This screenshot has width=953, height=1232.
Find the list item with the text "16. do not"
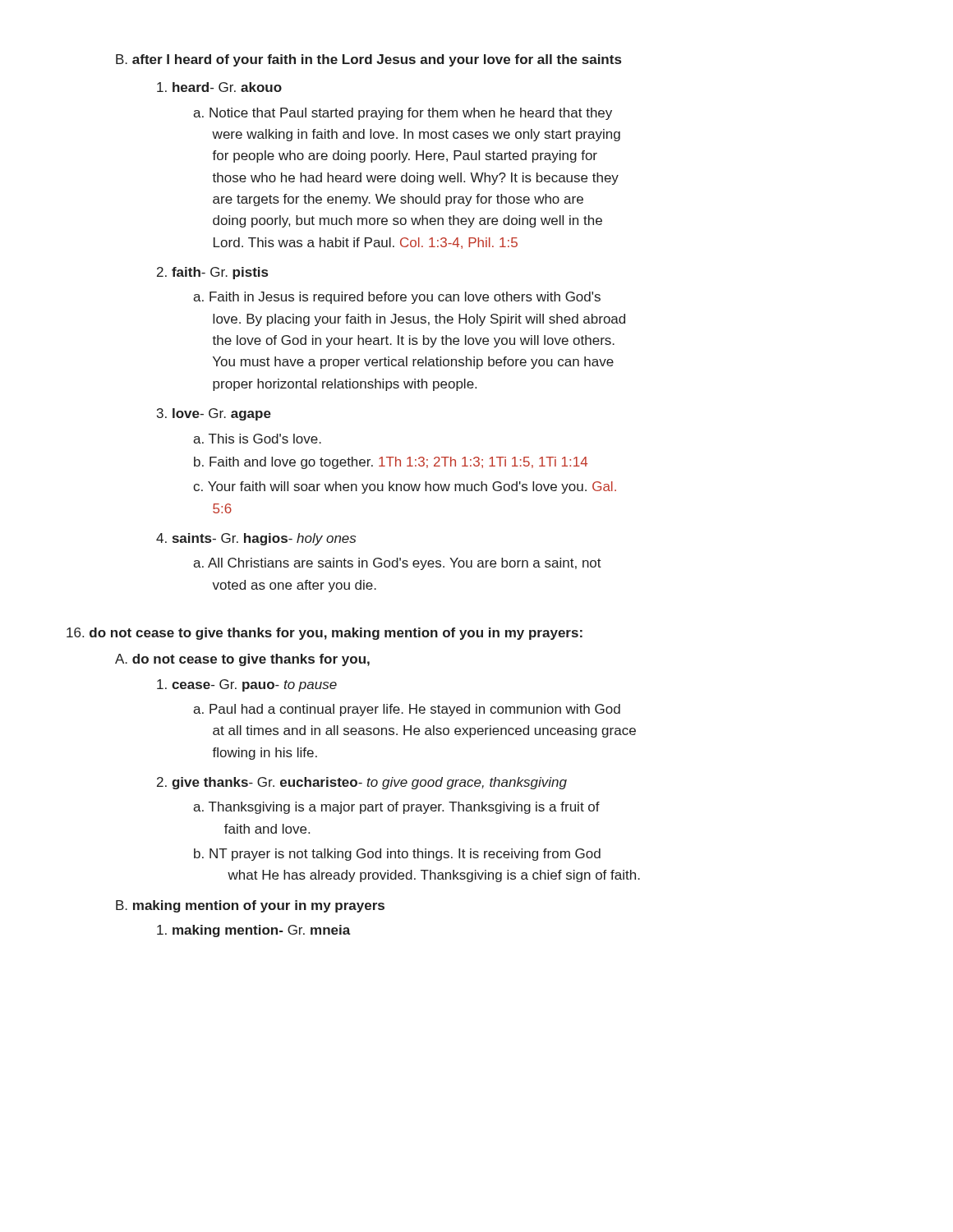[x=325, y=633]
